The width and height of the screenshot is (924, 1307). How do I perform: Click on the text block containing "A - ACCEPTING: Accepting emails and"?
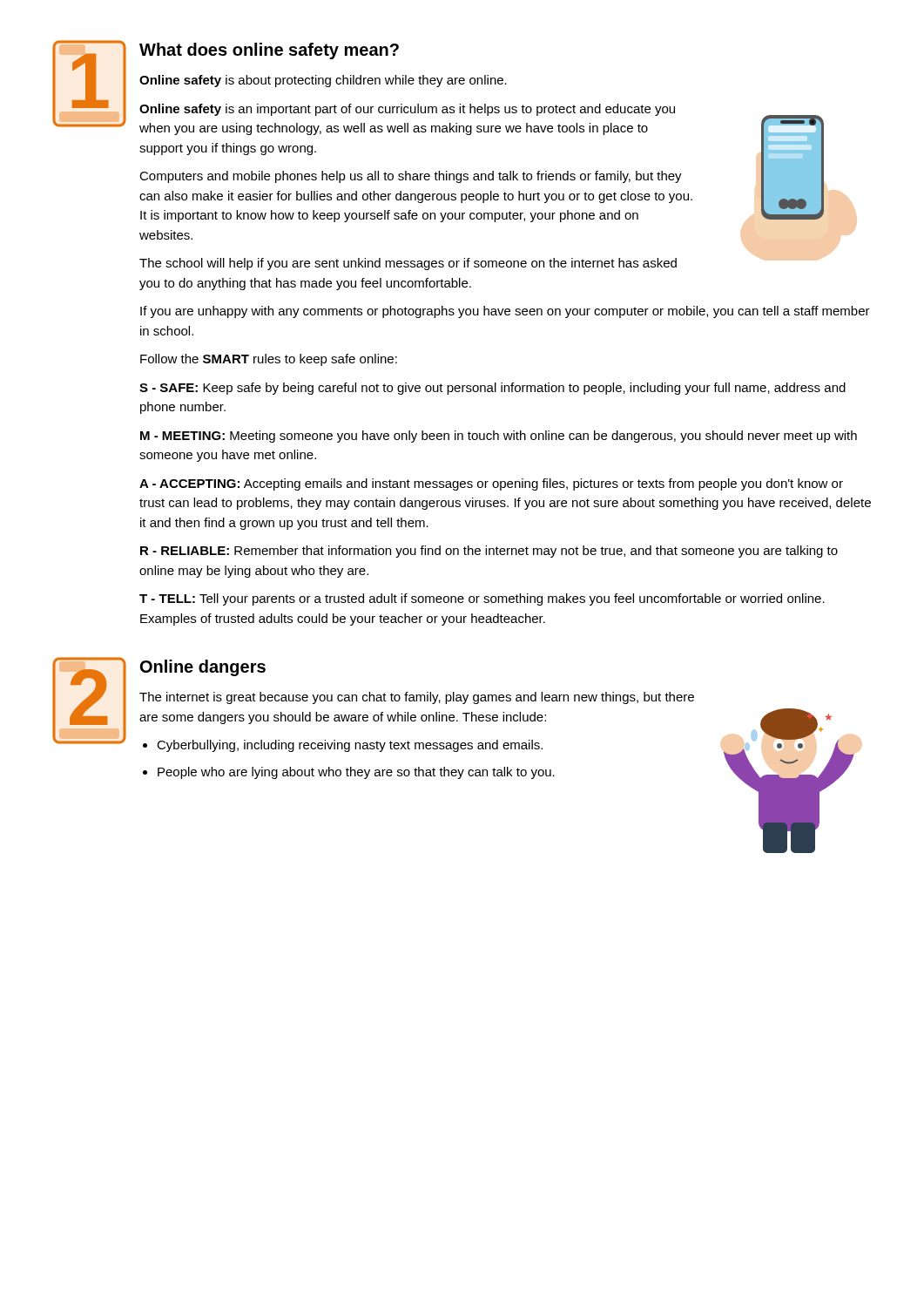tap(505, 502)
